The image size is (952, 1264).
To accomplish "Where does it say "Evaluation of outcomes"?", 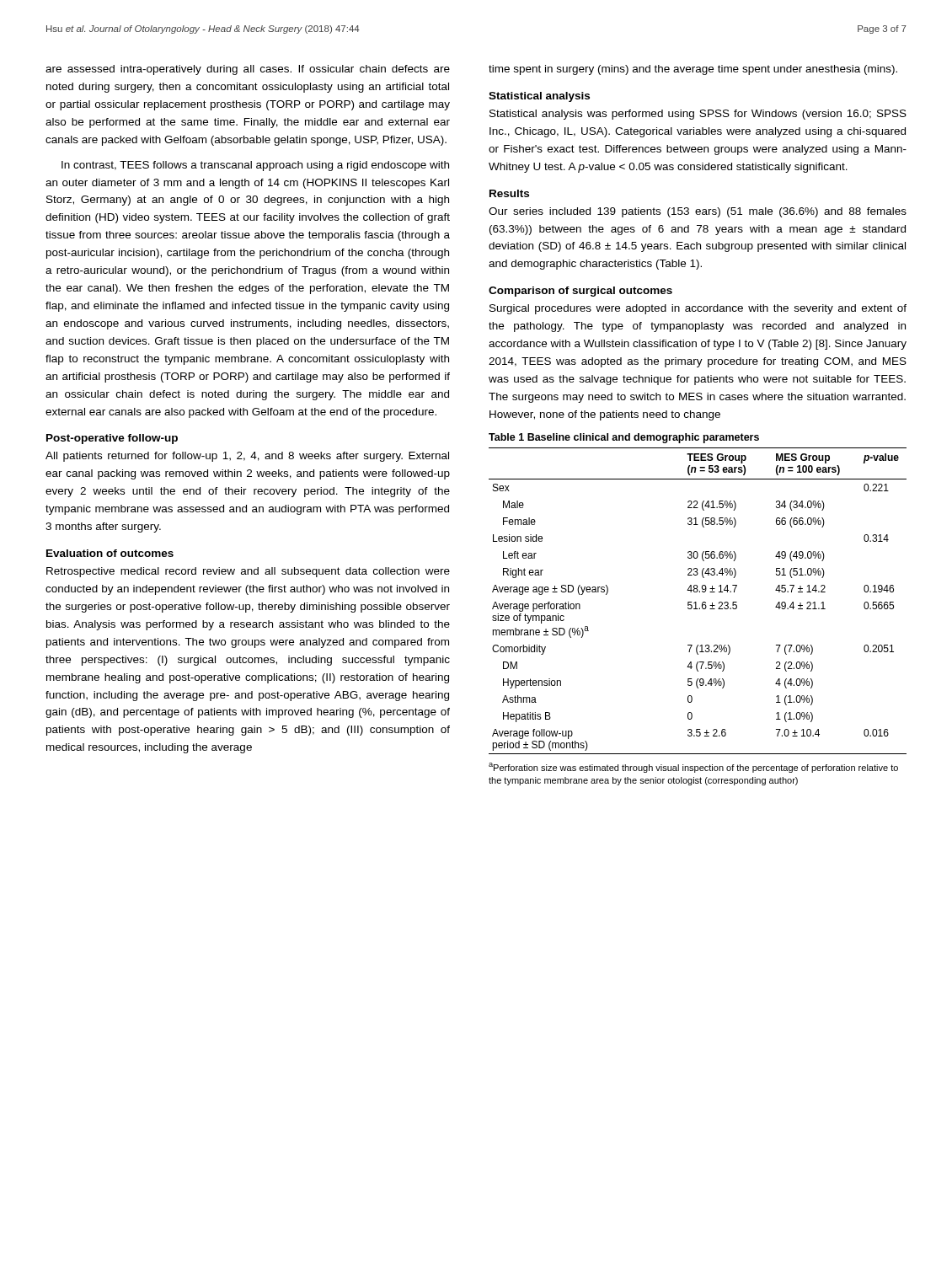I will (x=110, y=553).
